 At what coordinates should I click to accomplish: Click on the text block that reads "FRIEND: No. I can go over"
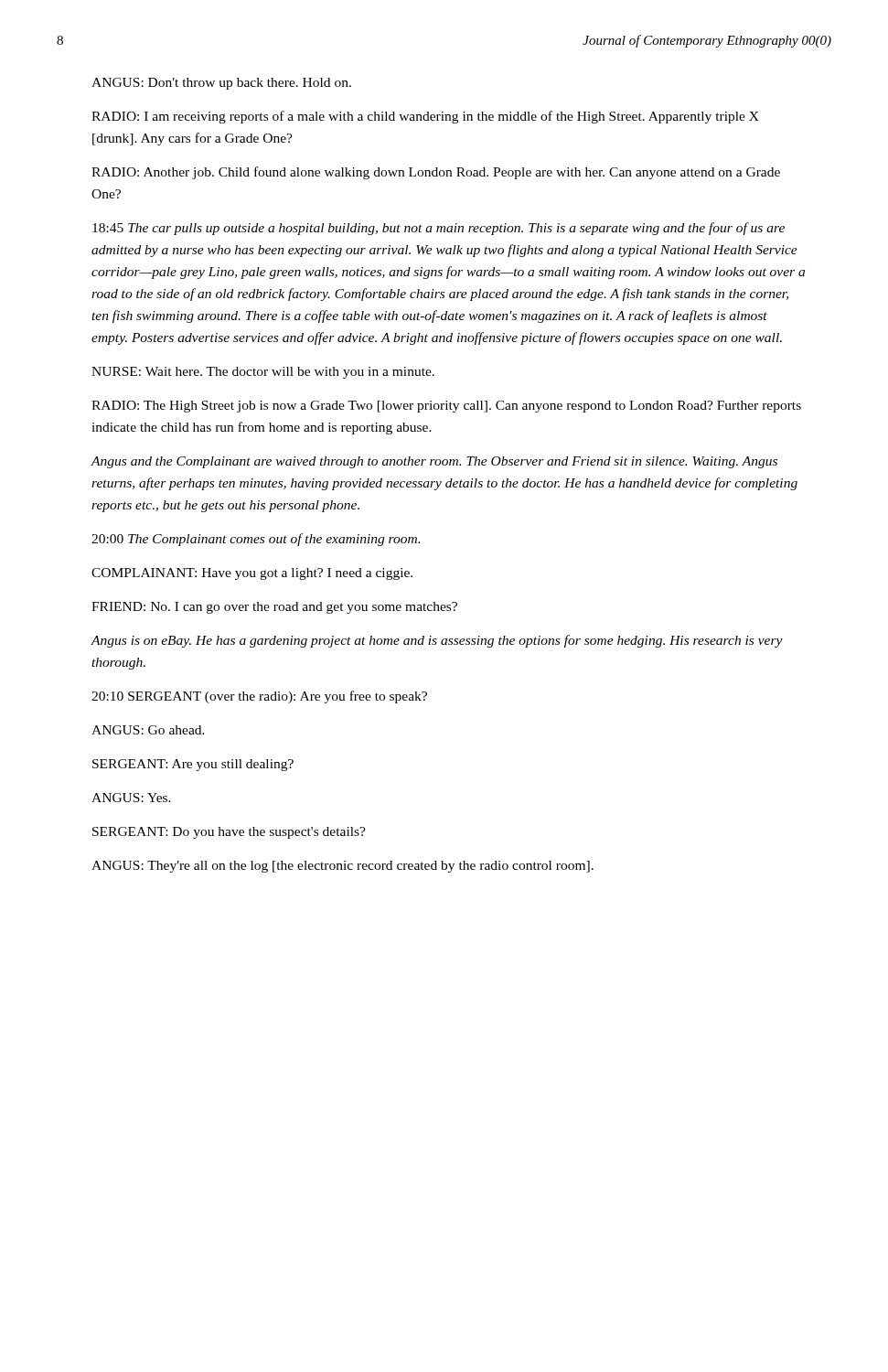point(449,607)
